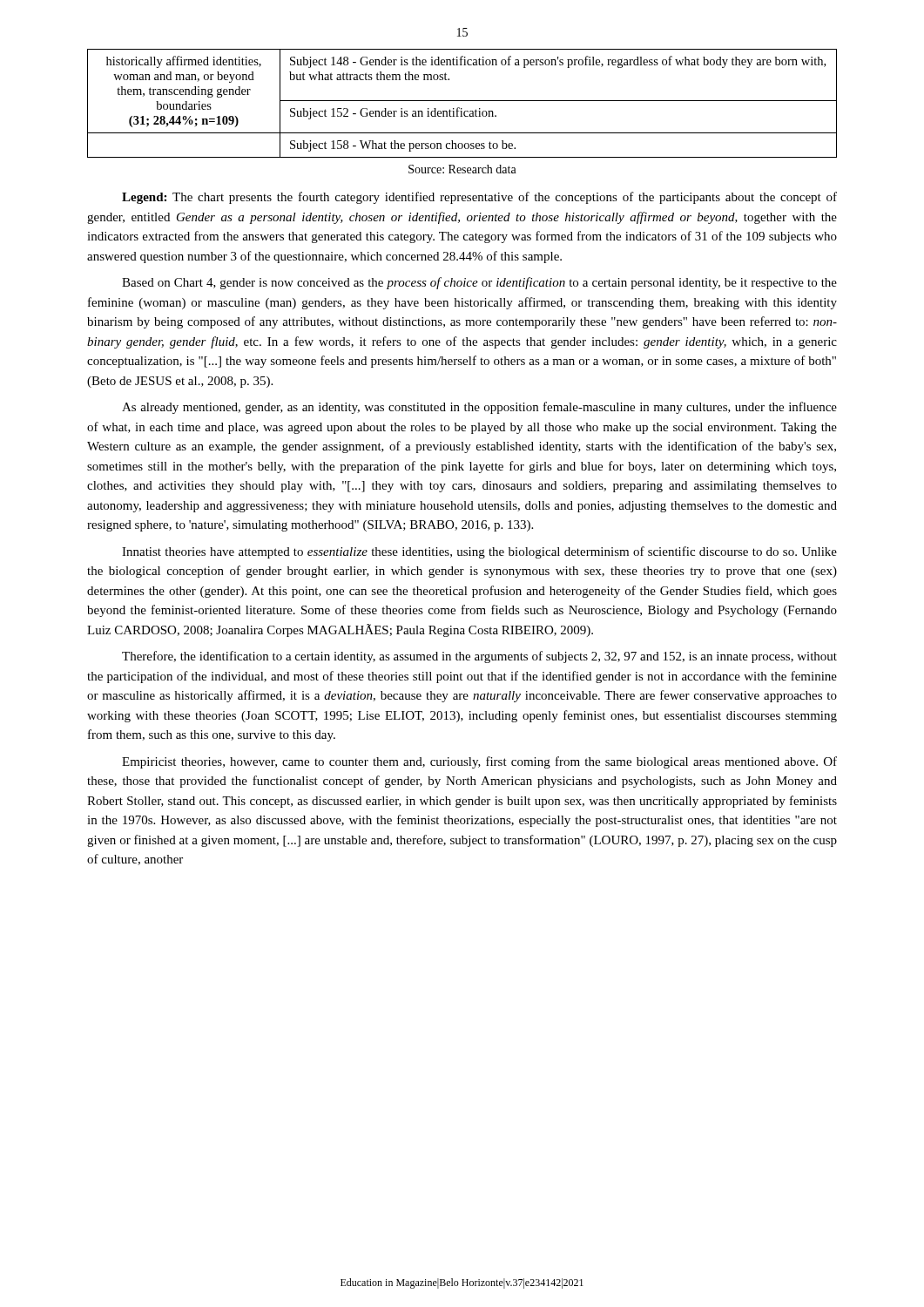Screen dimensions: 1307x924
Task: Point to the block beginning "Empiricist theories, however, came"
Action: tap(462, 810)
